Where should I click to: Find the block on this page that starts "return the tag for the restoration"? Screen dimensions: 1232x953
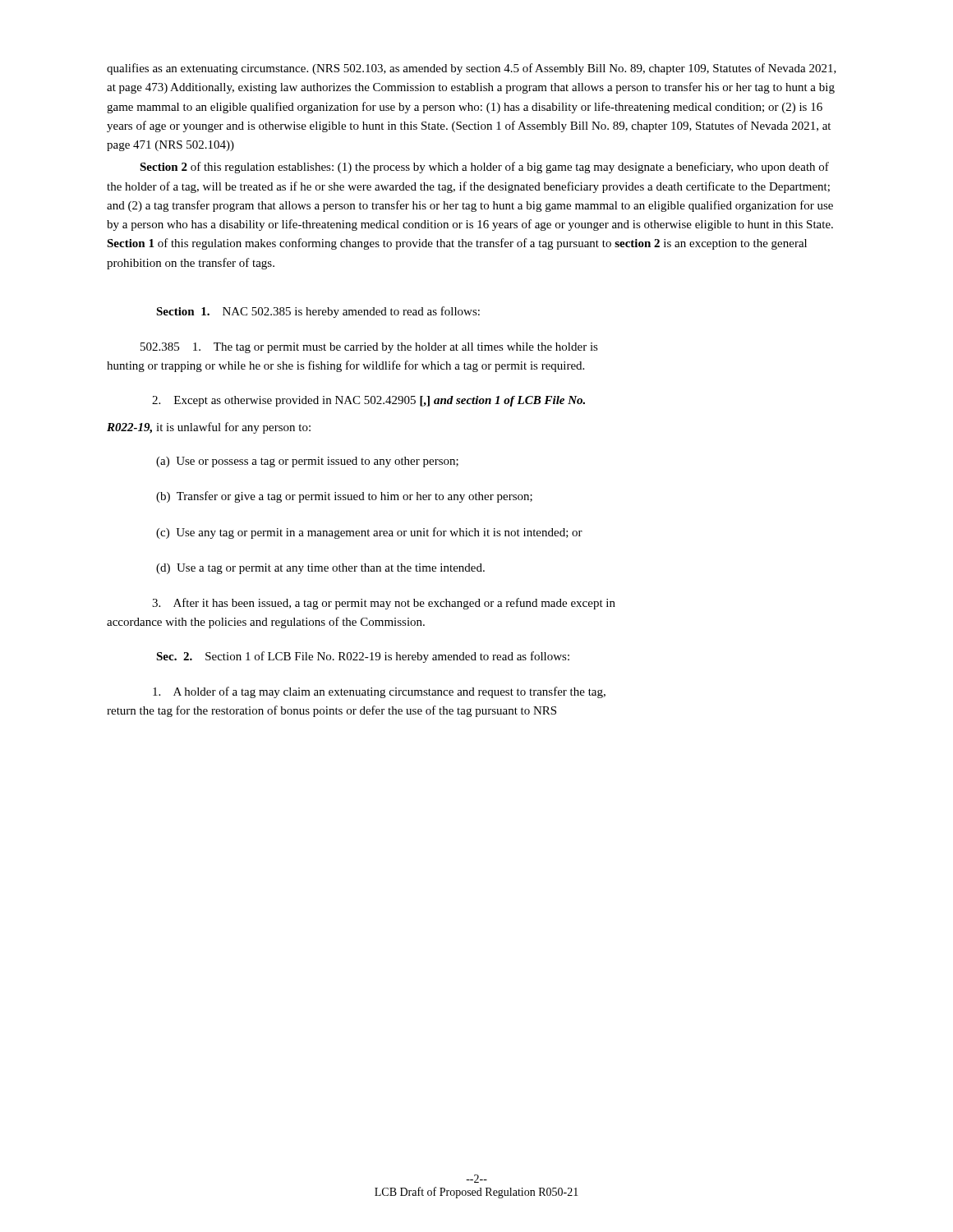click(332, 710)
